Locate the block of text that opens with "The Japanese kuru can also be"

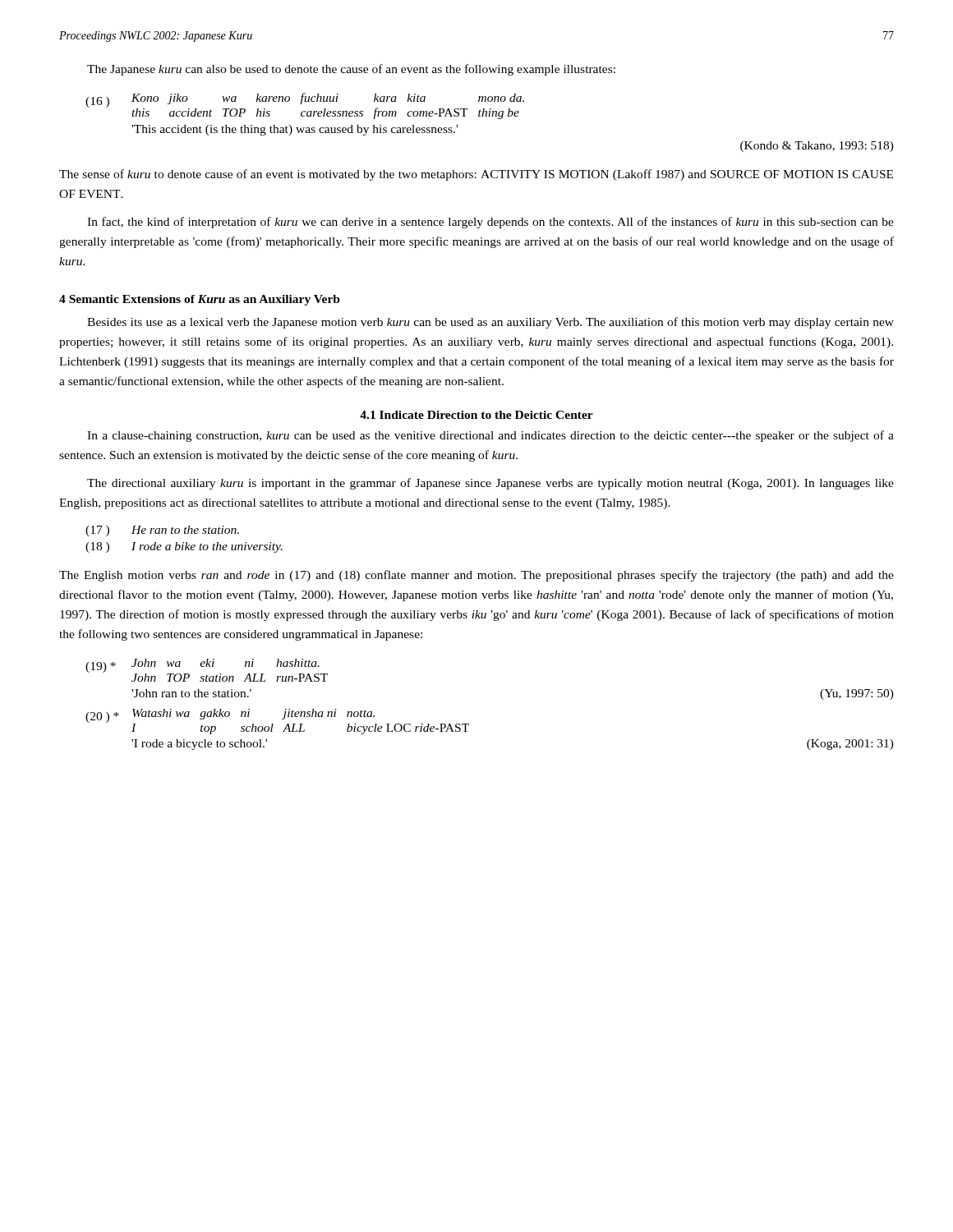pyautogui.click(x=476, y=69)
